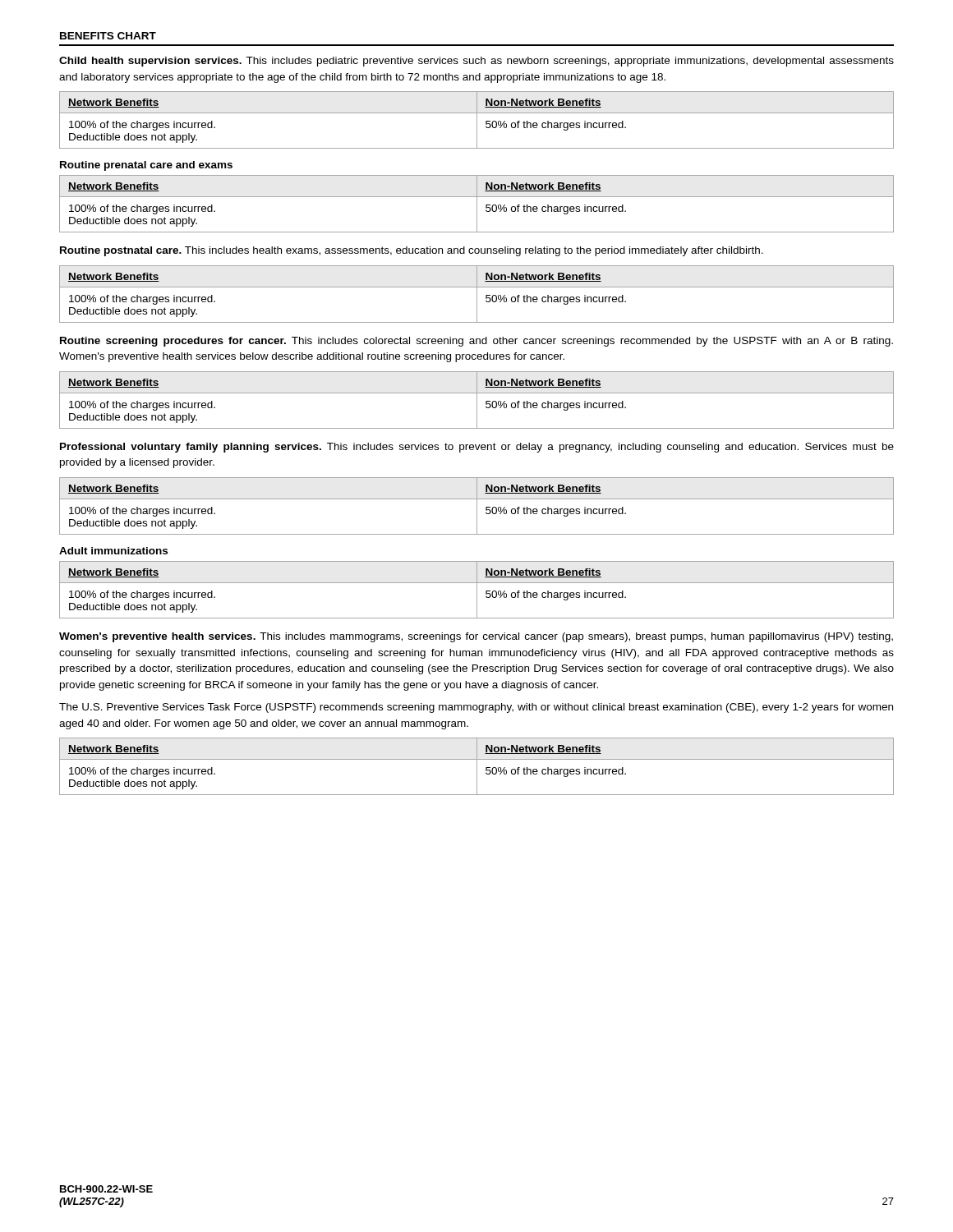Find the block starting "BENEFITS CHART"
The height and width of the screenshot is (1232, 953).
tap(476, 38)
